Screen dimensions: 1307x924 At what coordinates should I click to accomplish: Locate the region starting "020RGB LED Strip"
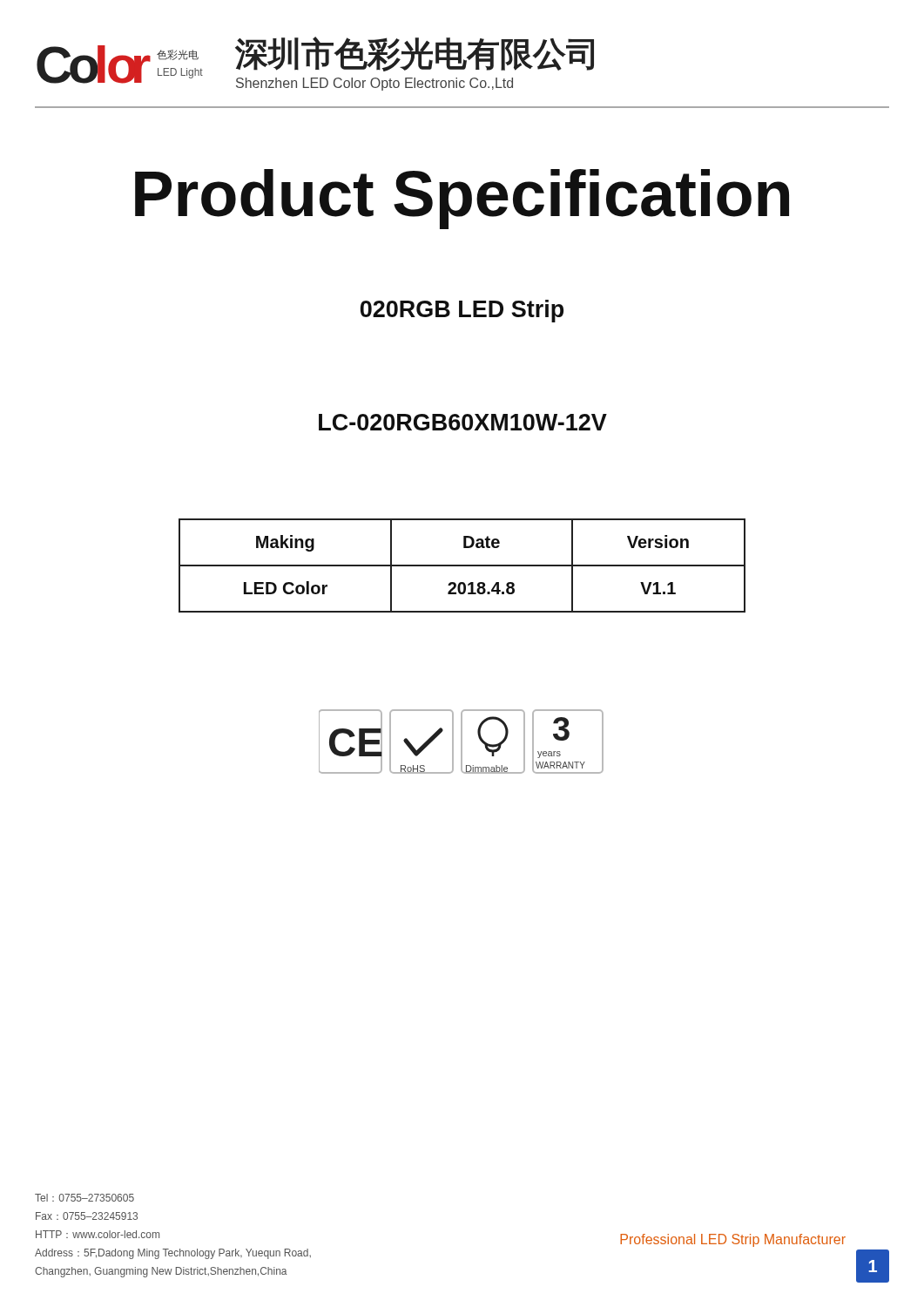(462, 310)
